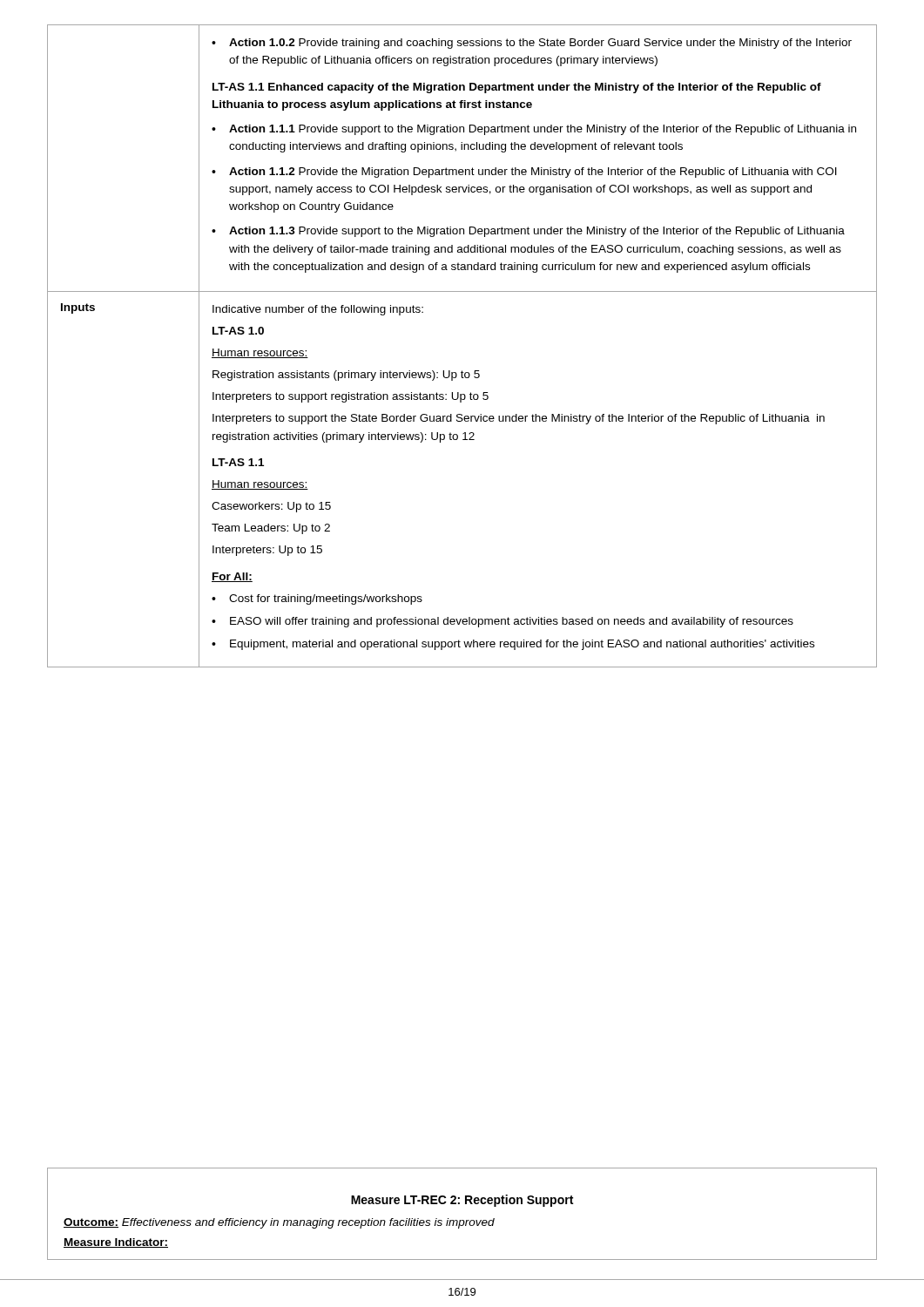This screenshot has width=924, height=1307.
Task: Navigate to the text block starting "• Action 1.1.2 Provide the Migration"
Action: pos(538,189)
